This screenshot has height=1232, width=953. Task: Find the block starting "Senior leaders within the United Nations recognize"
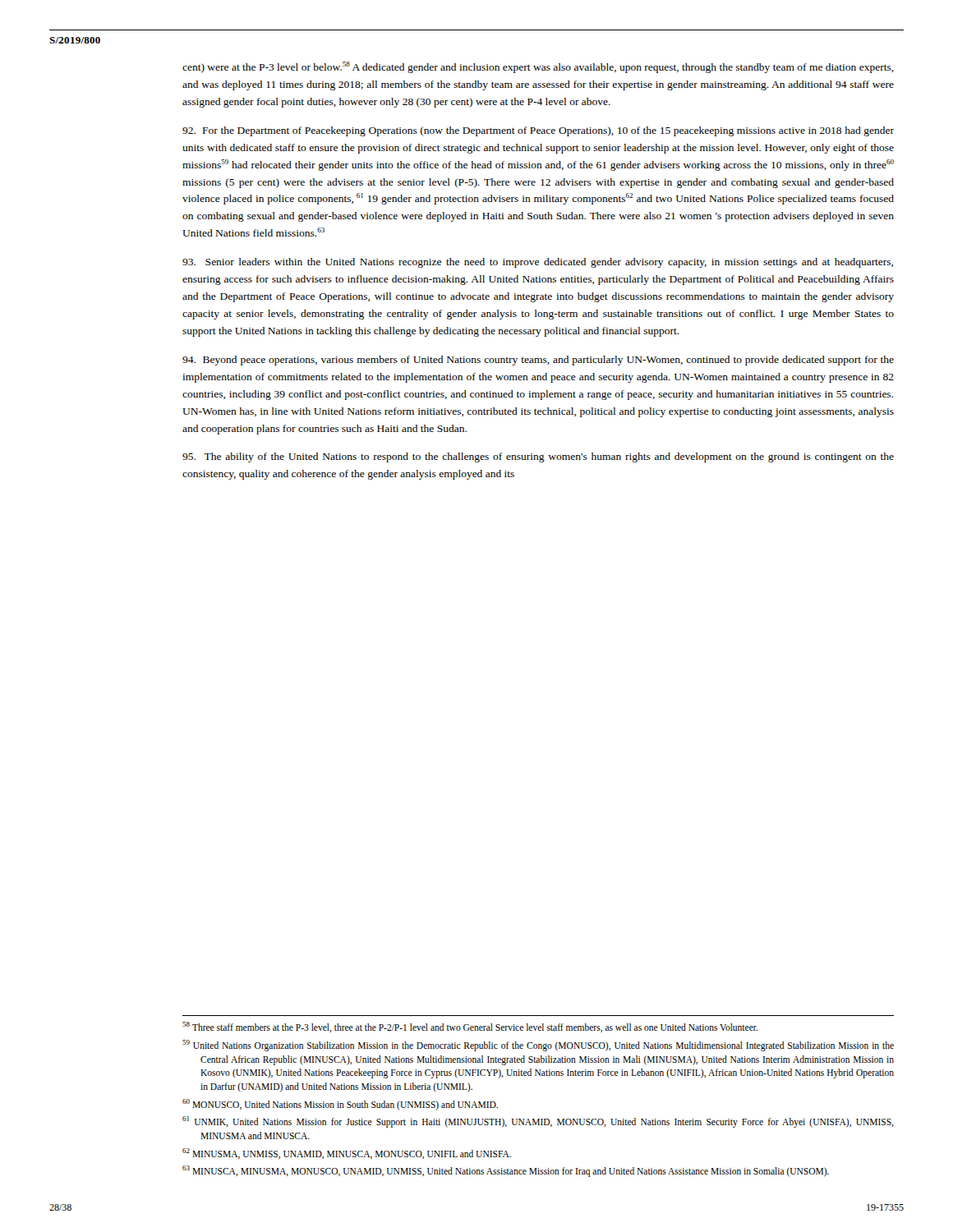tap(538, 296)
